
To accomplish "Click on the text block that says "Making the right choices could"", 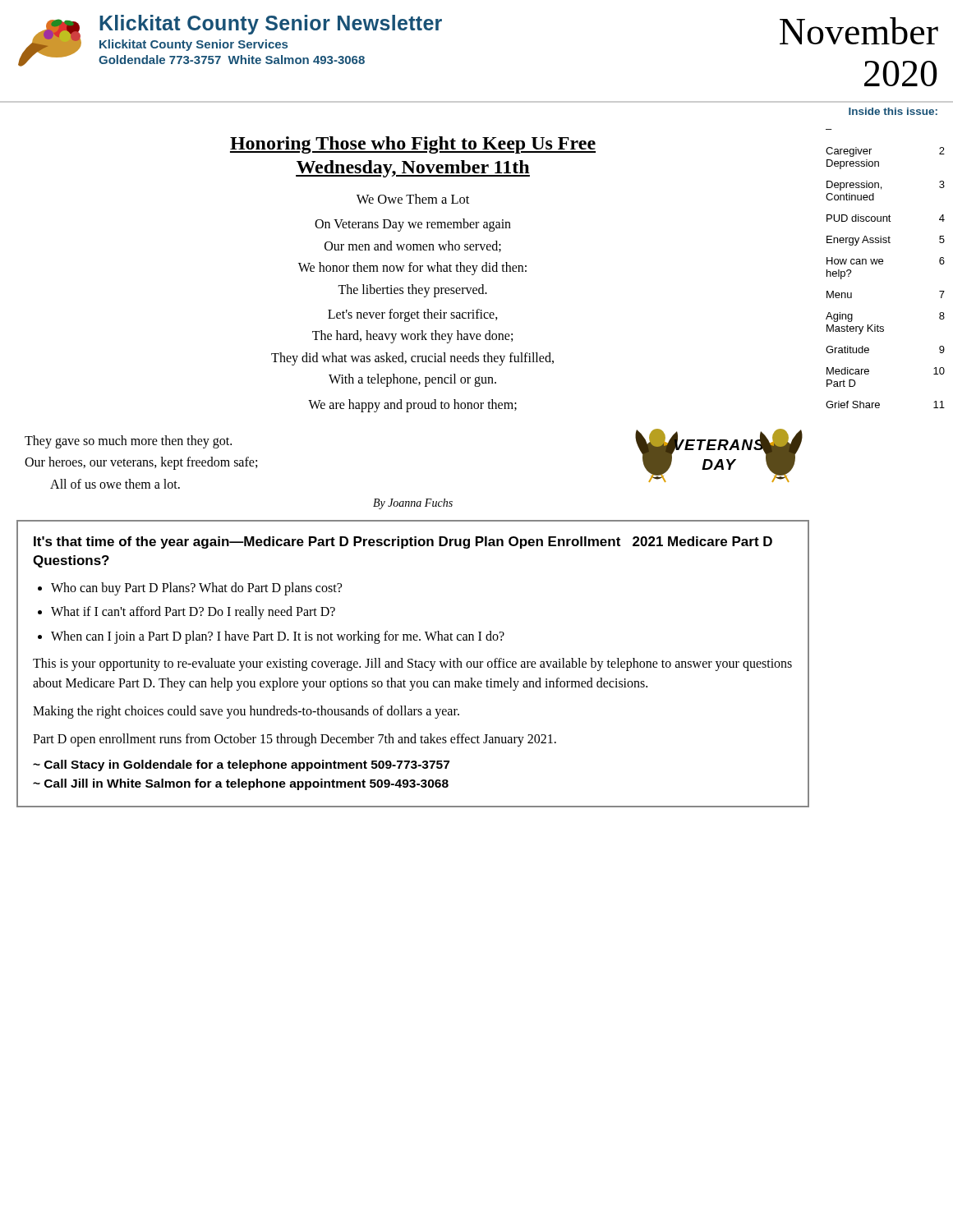I will [x=246, y=711].
